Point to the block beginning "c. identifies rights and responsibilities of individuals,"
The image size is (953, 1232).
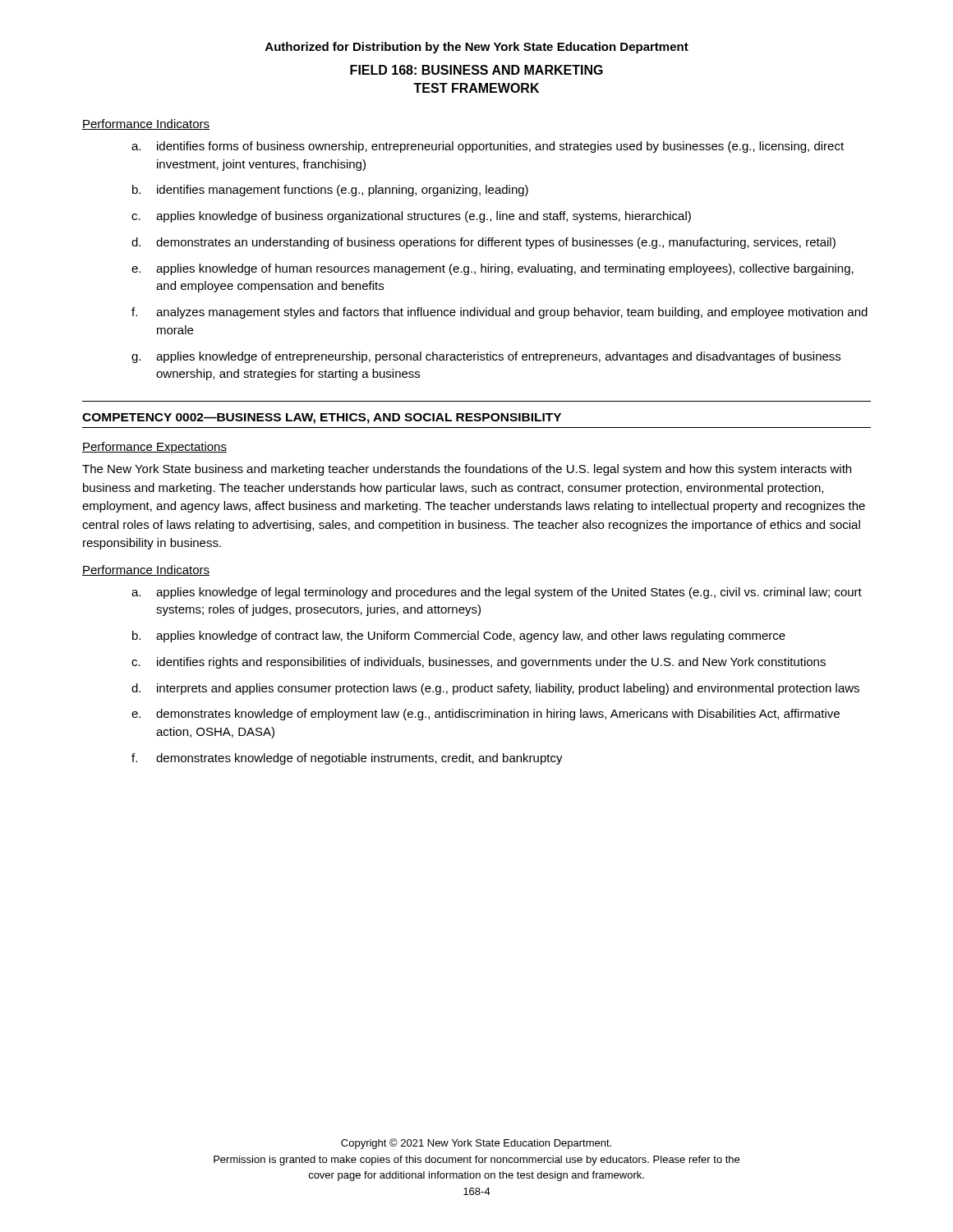point(501,662)
